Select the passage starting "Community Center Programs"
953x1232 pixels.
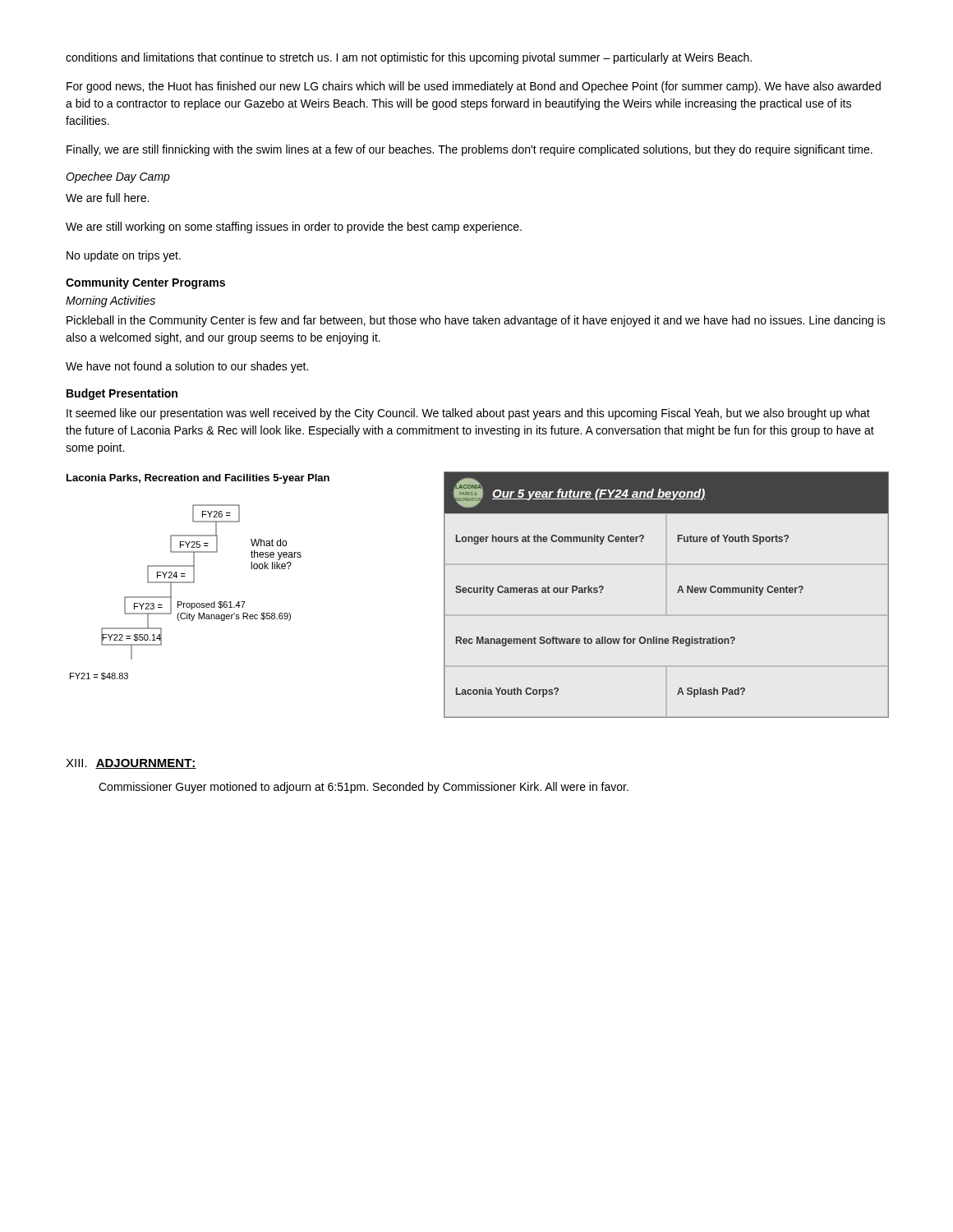point(146,283)
